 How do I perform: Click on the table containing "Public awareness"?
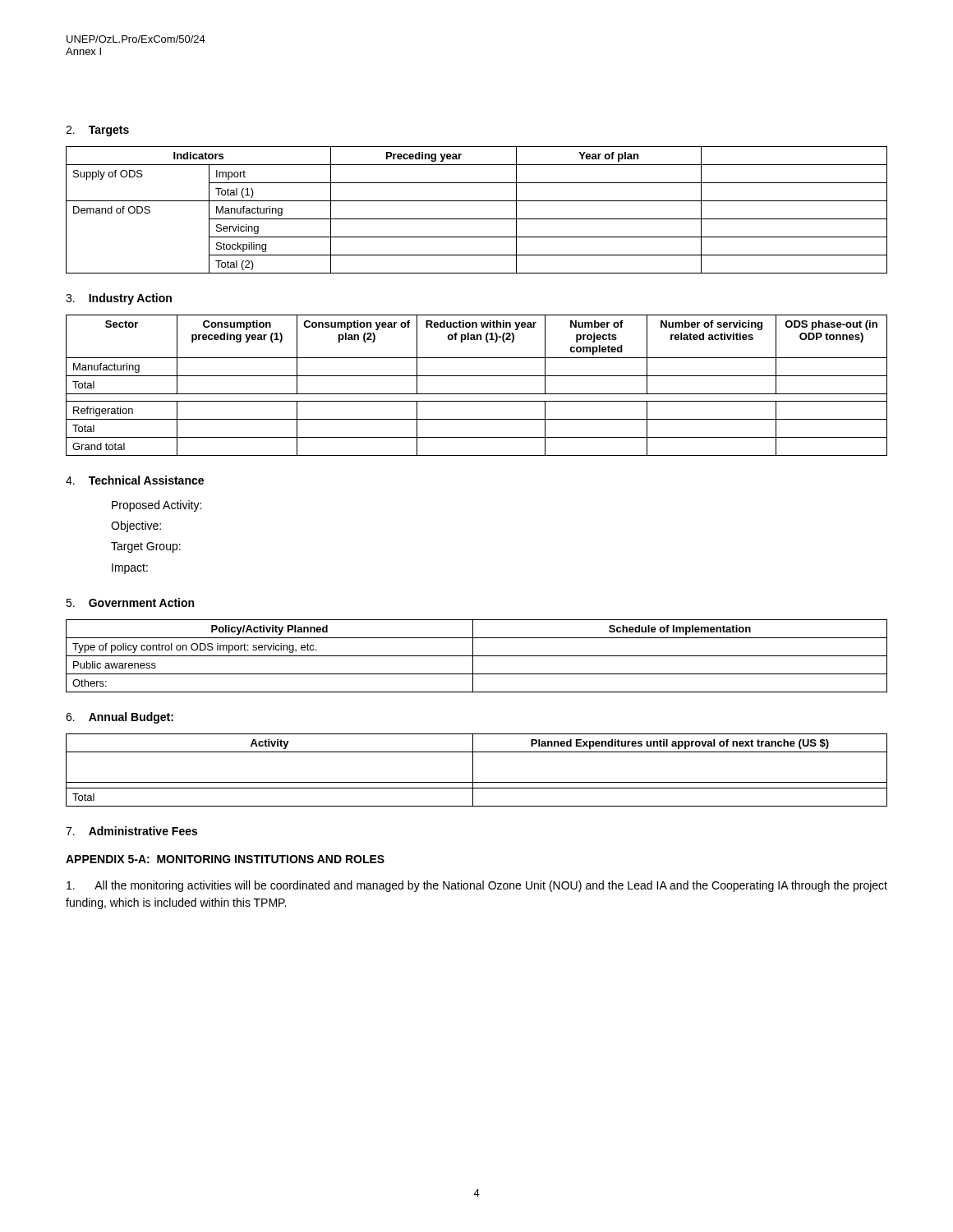pyautogui.click(x=476, y=656)
